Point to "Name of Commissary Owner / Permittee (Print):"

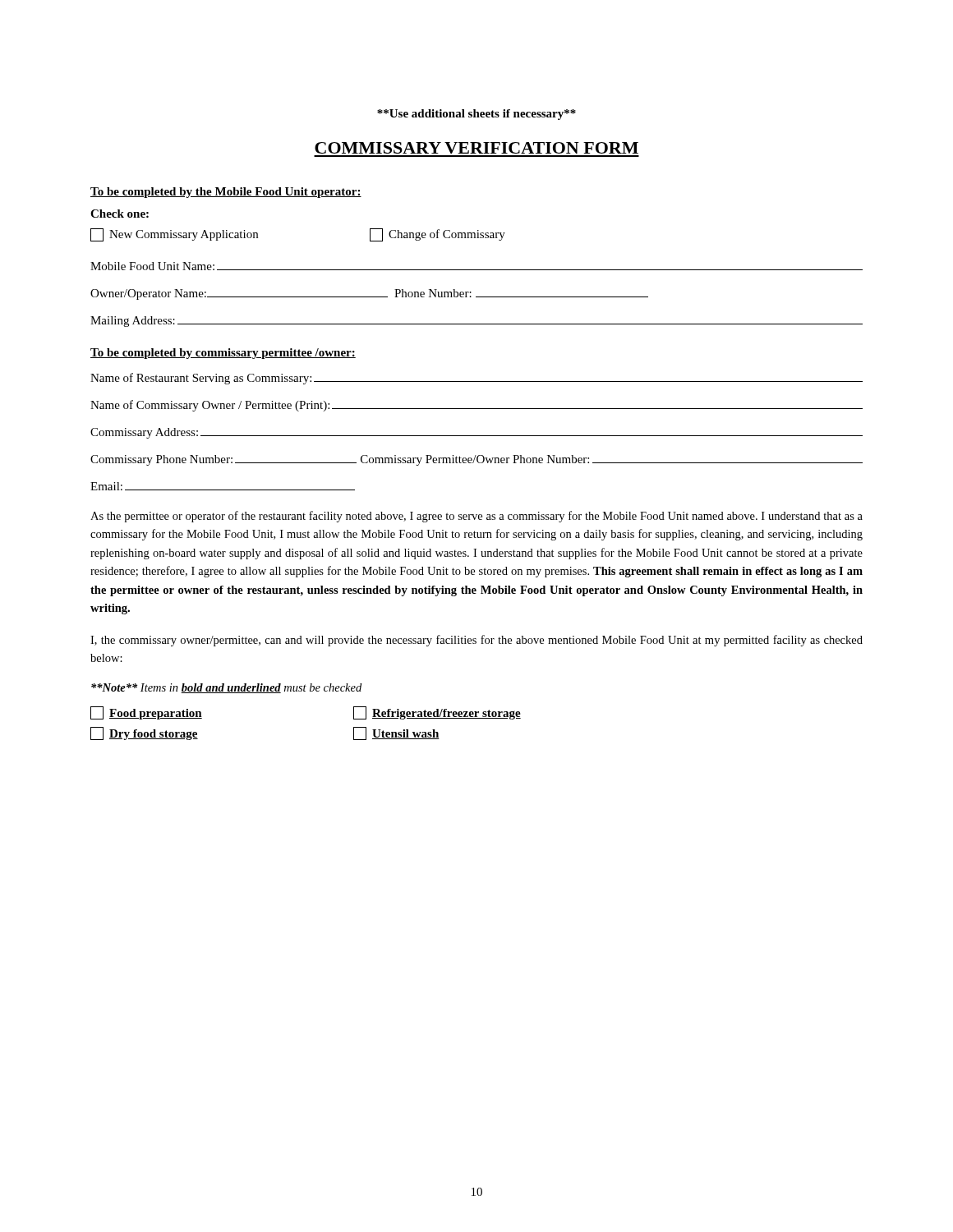click(476, 404)
